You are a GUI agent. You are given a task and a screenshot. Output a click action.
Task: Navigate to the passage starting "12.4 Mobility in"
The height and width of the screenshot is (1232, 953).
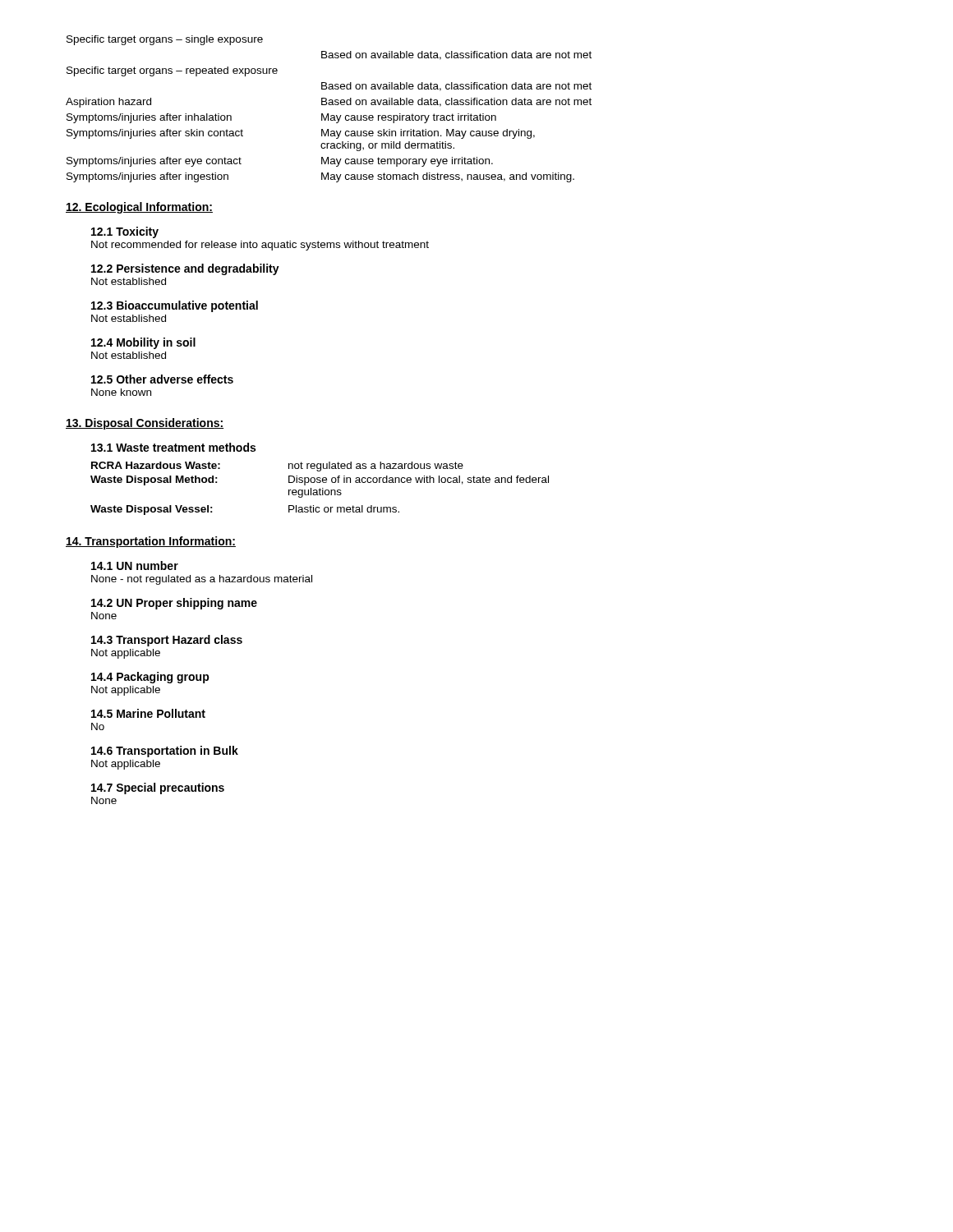pyautogui.click(x=143, y=342)
